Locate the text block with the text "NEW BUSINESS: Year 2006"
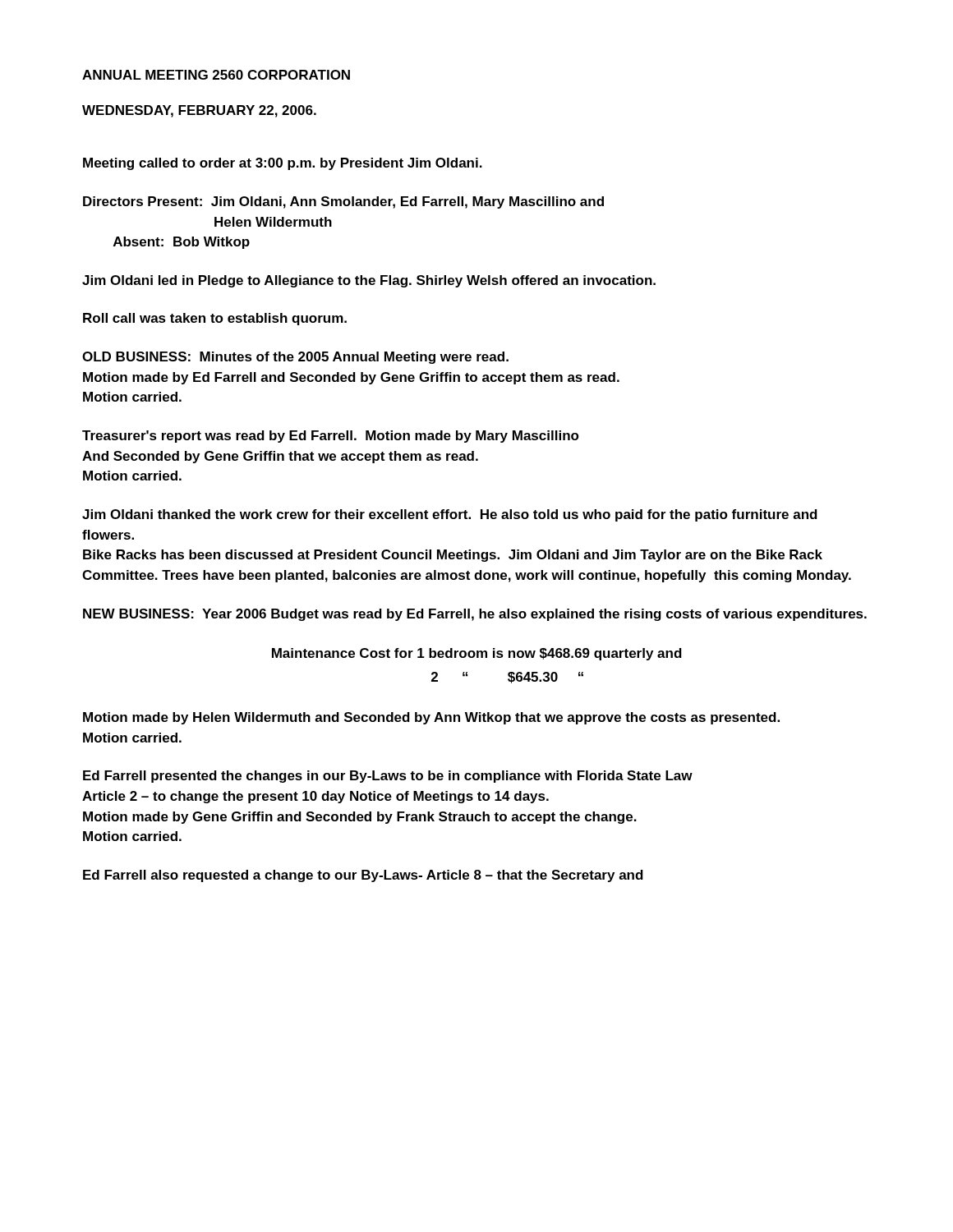Image resolution: width=953 pixels, height=1232 pixels. (x=475, y=614)
